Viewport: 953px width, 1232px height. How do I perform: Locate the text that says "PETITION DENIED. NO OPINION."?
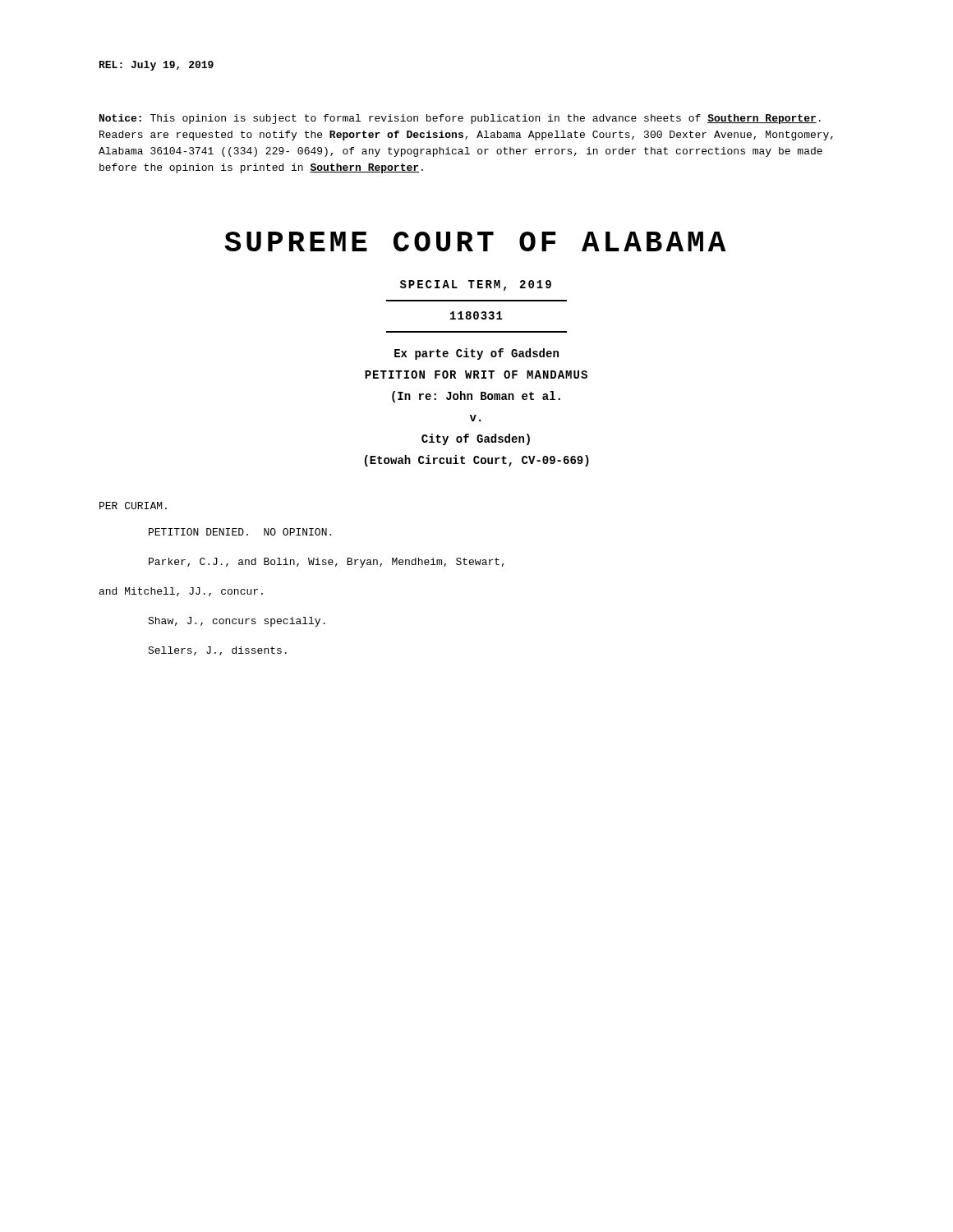tap(241, 532)
